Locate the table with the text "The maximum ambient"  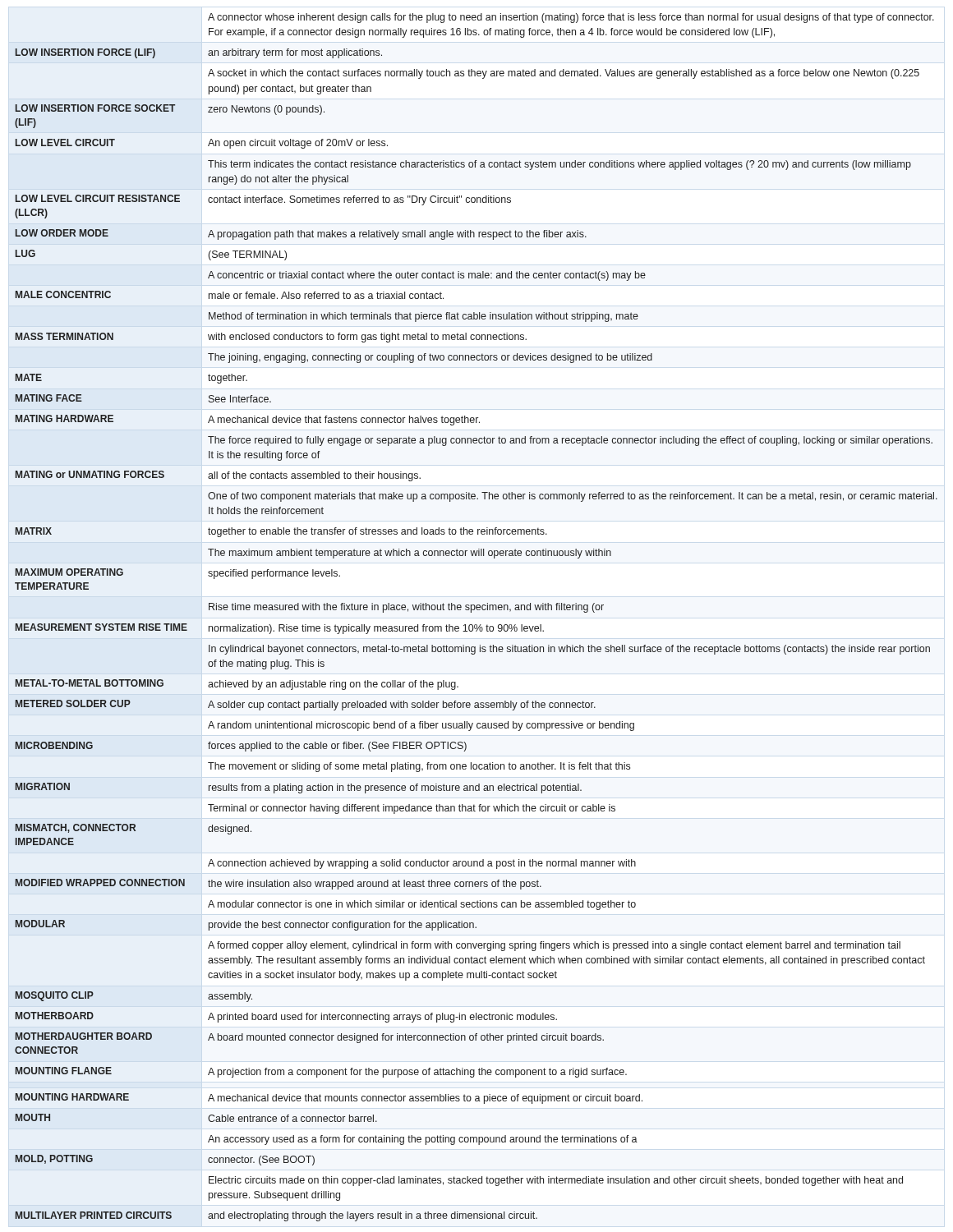476,616
